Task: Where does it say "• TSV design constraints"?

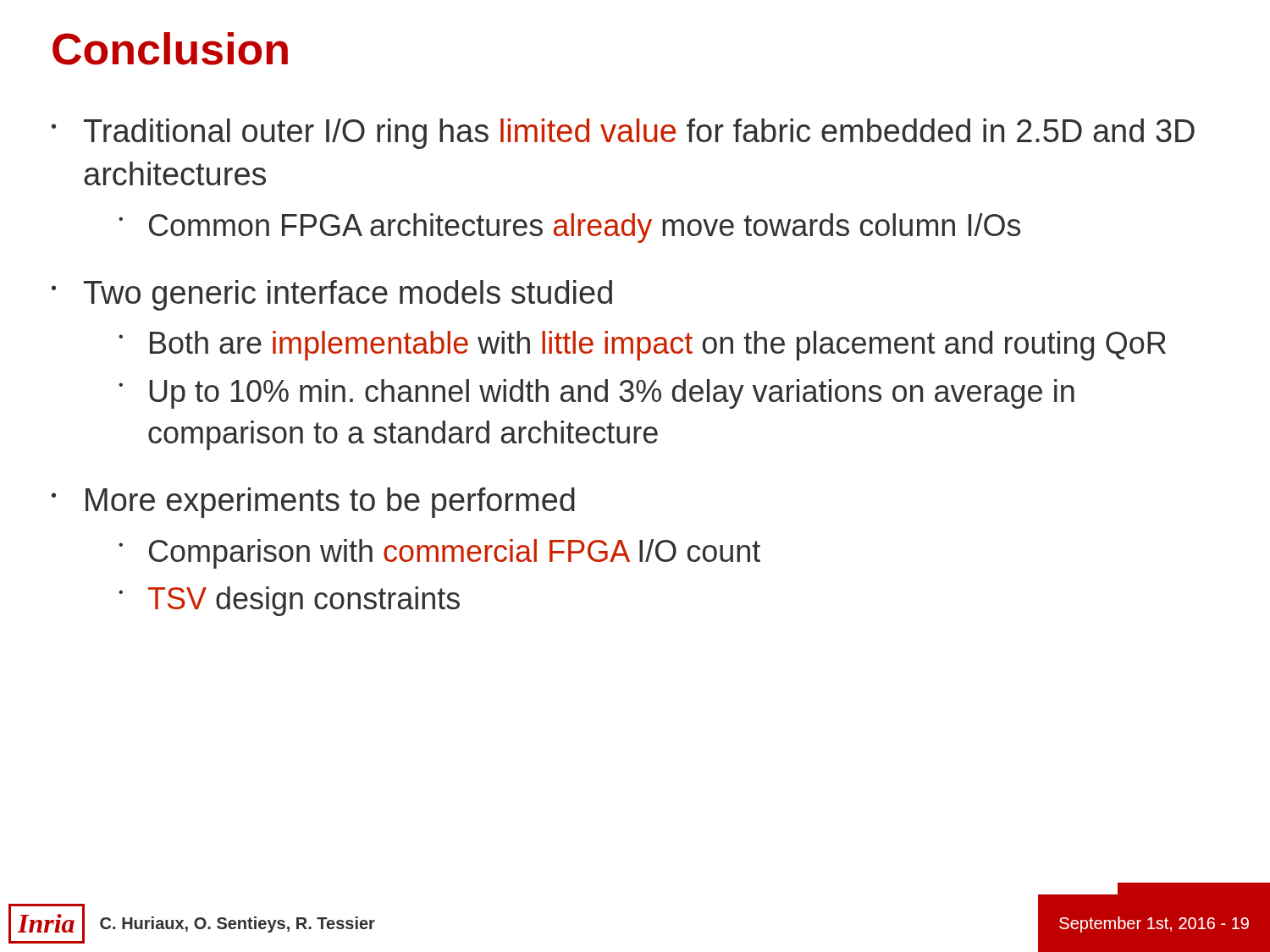Action: (290, 599)
